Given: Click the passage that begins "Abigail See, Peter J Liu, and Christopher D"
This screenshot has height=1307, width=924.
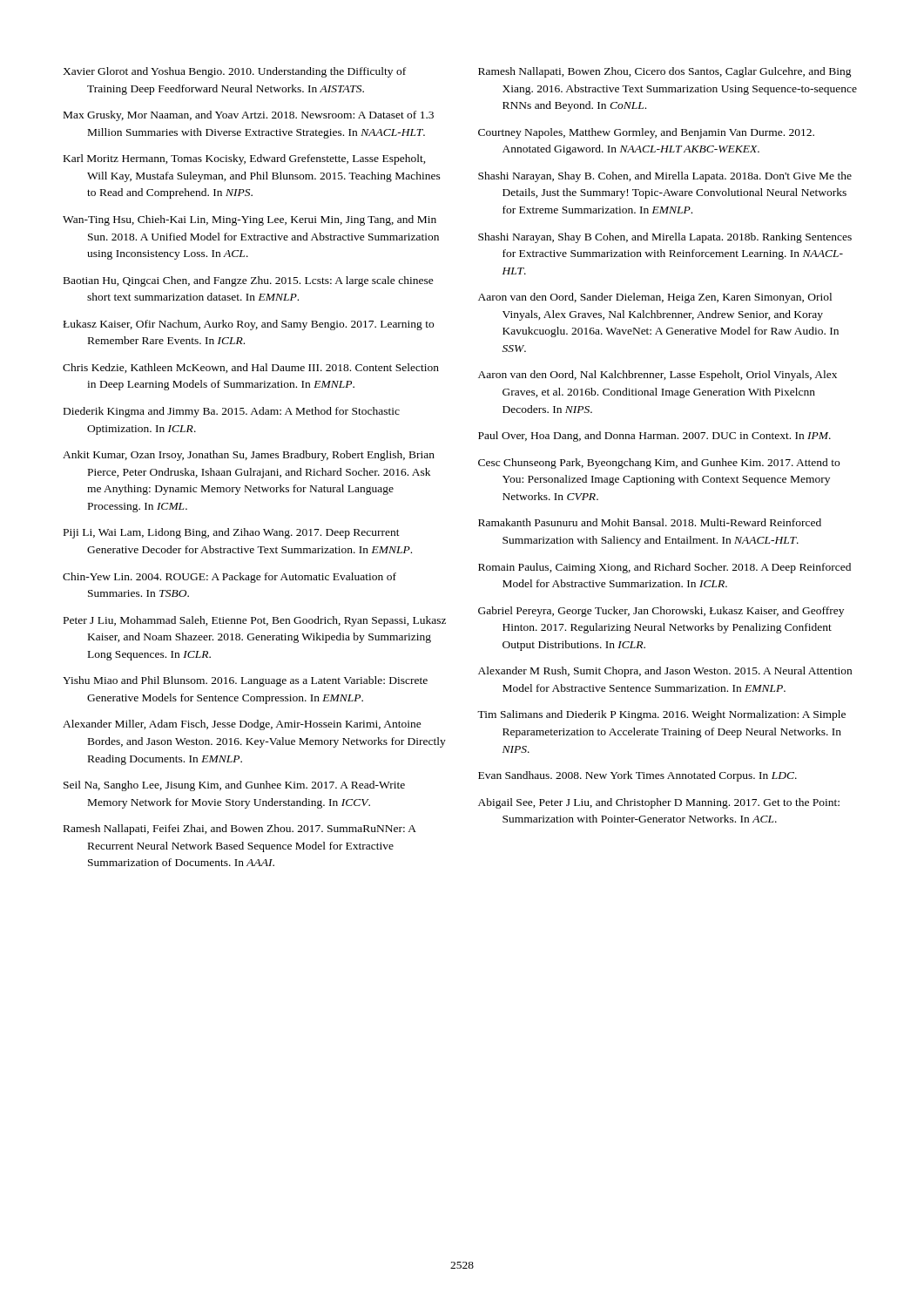Looking at the screenshot, I should pyautogui.click(x=659, y=810).
